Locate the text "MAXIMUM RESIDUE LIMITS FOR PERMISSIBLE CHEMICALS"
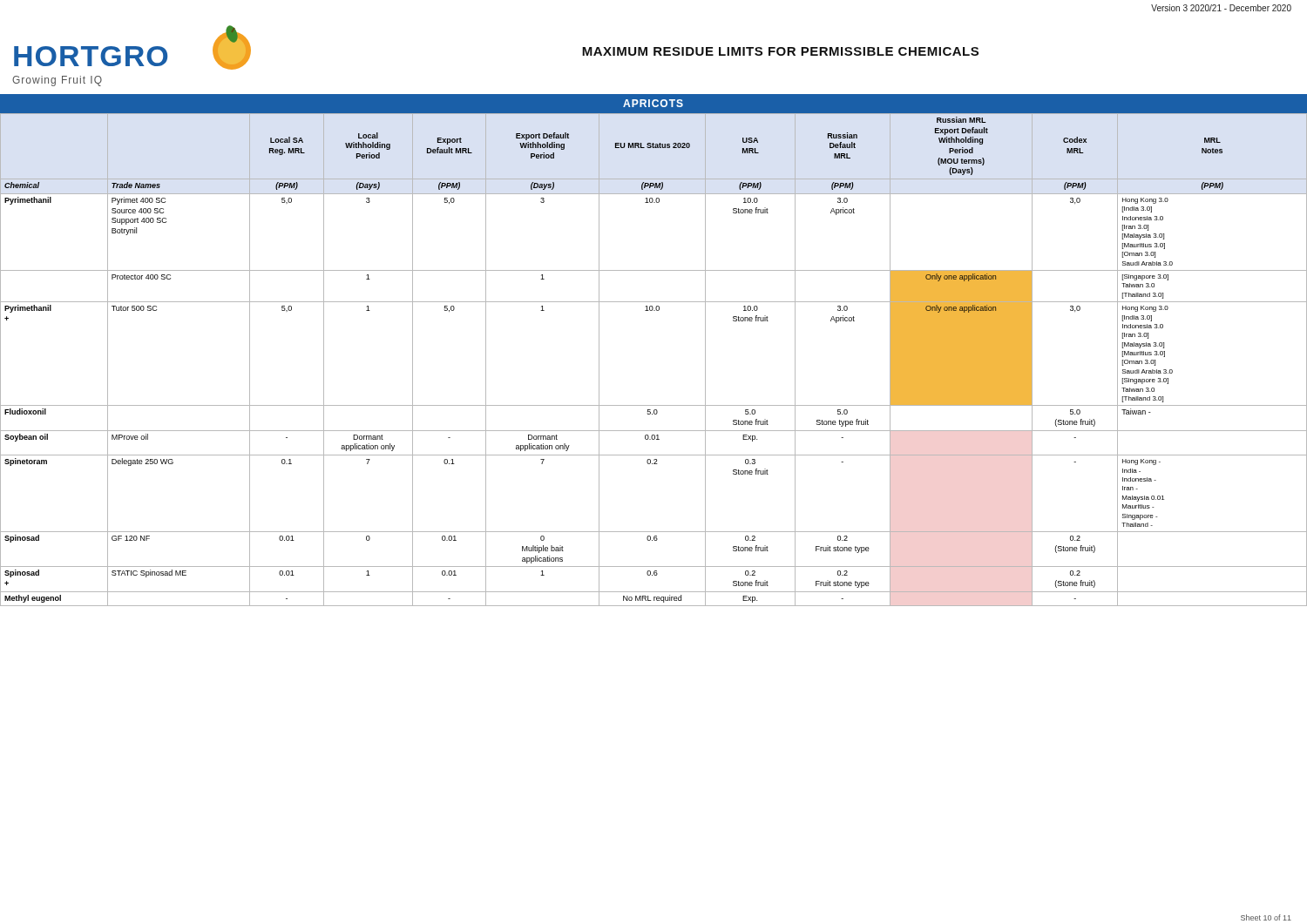The height and width of the screenshot is (924, 1307). [781, 51]
